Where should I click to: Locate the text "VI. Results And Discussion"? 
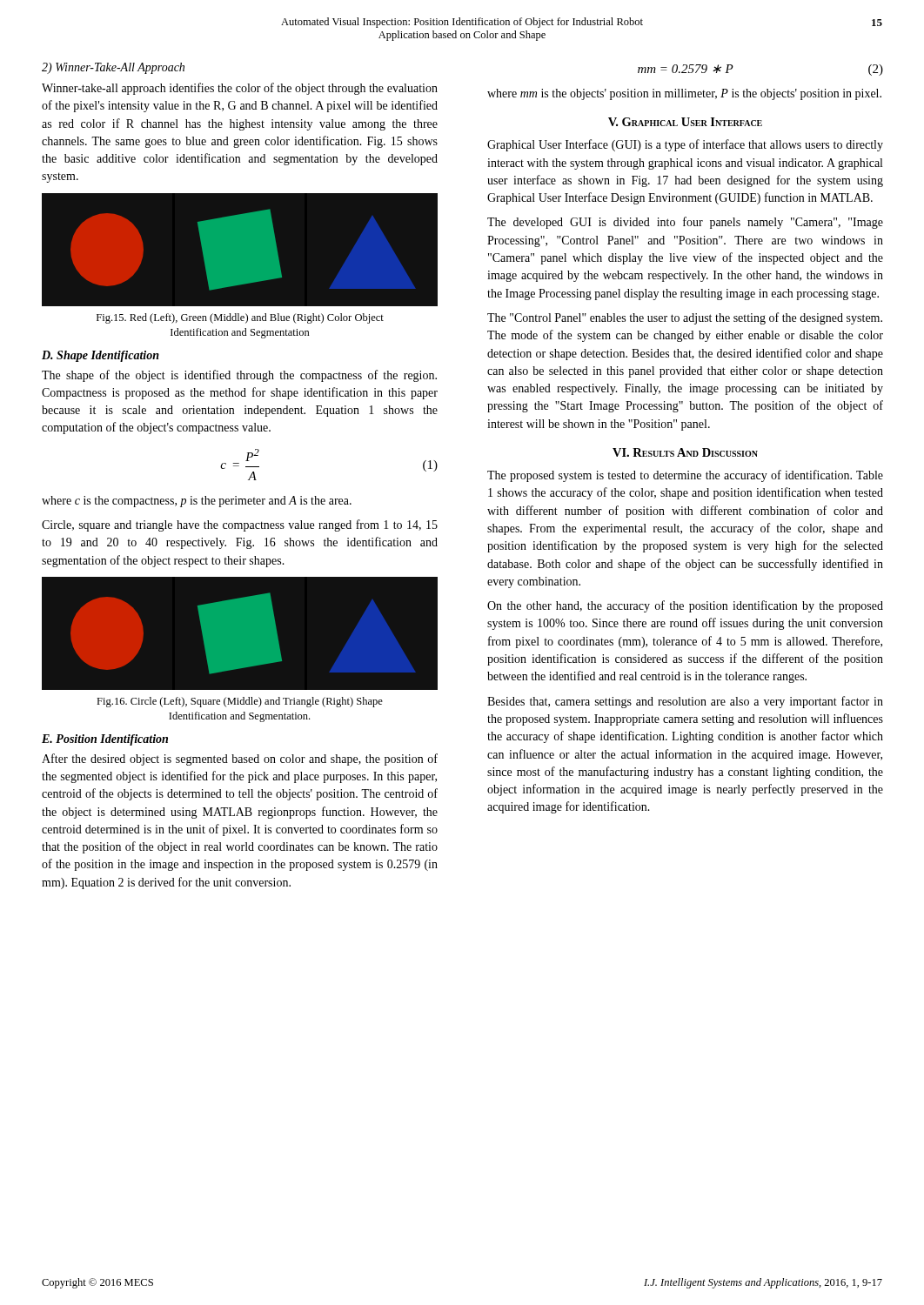685,452
